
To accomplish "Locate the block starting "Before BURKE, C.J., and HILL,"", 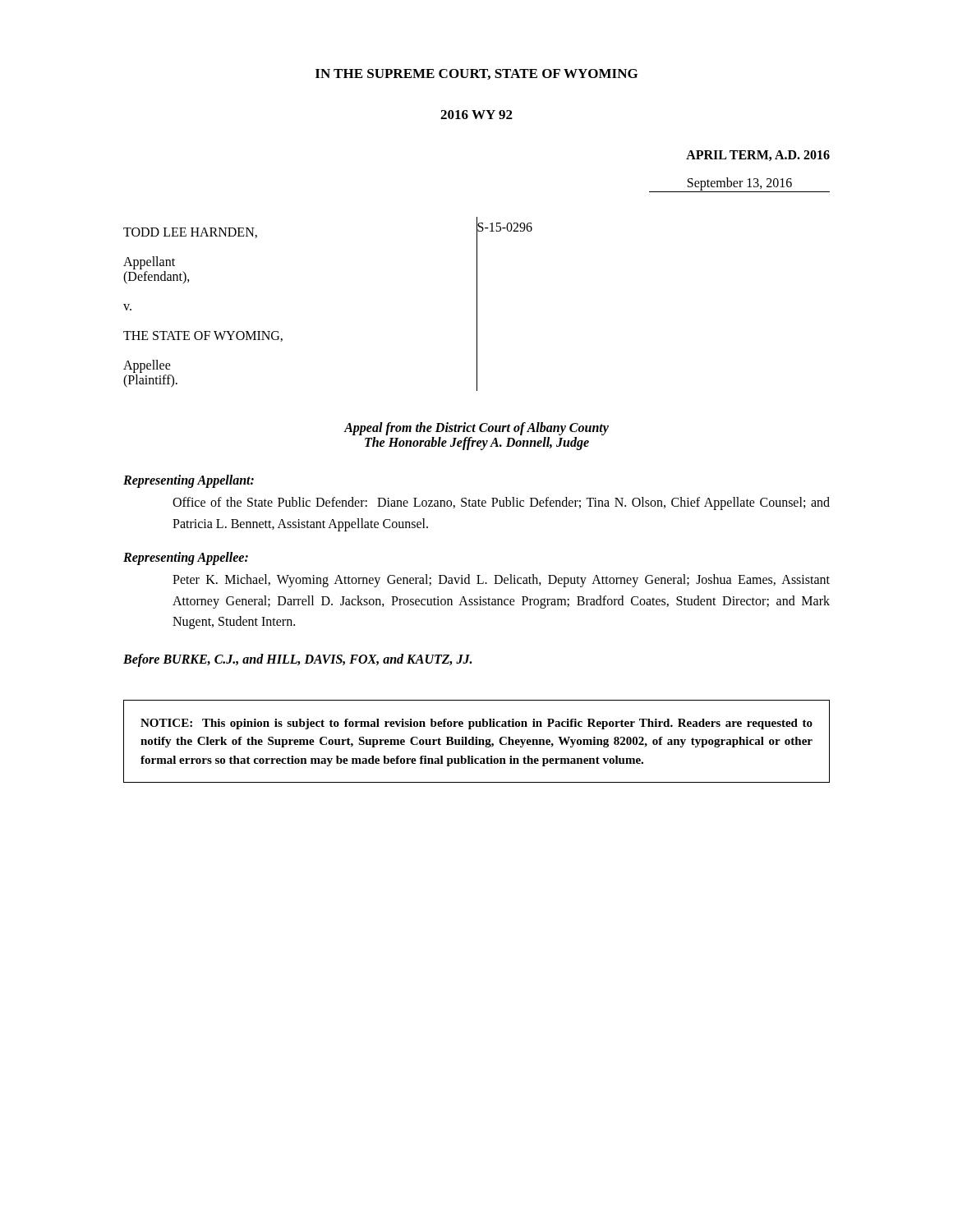I will pos(298,659).
